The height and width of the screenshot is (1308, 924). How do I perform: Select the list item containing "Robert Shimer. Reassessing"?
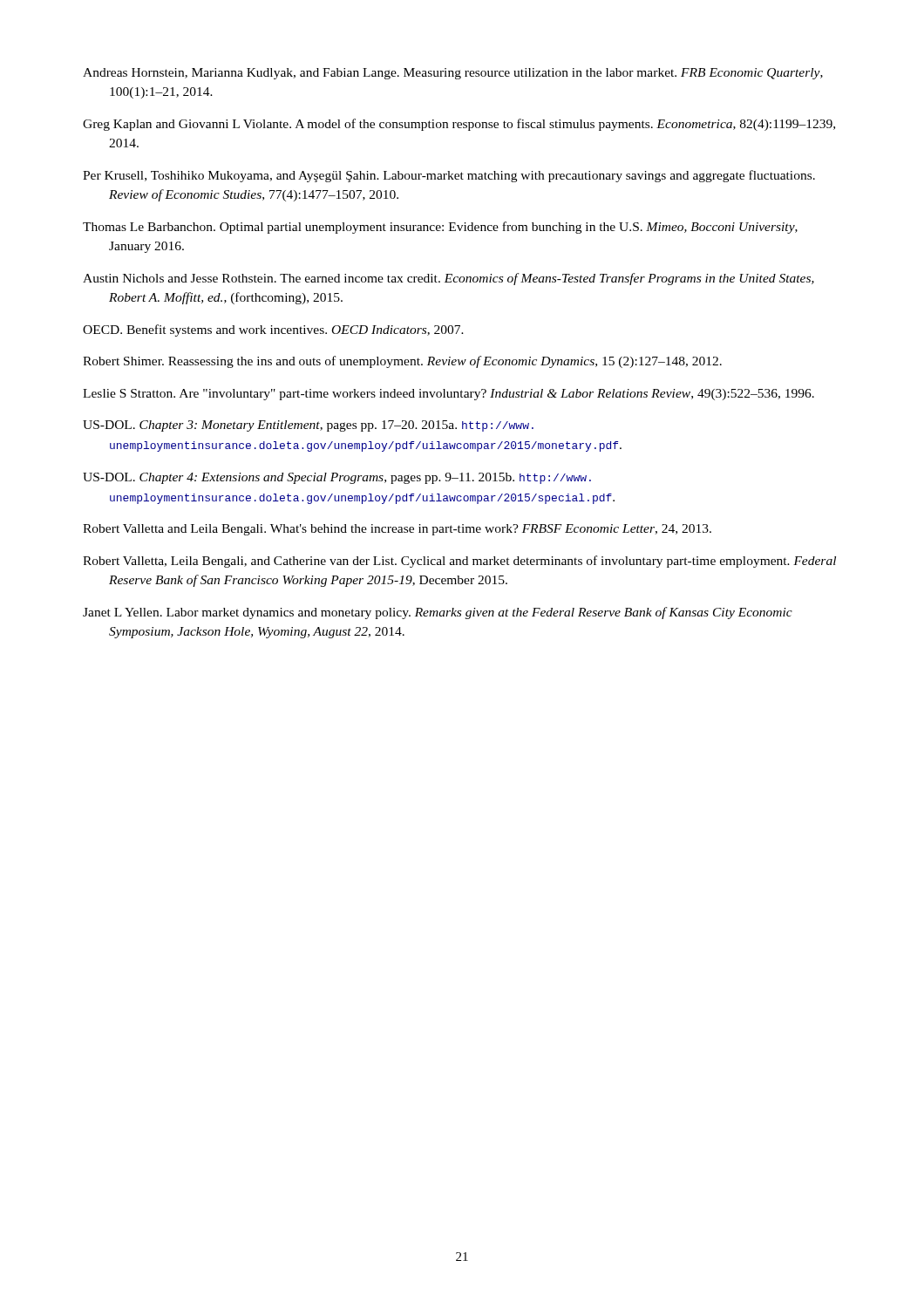point(403,361)
